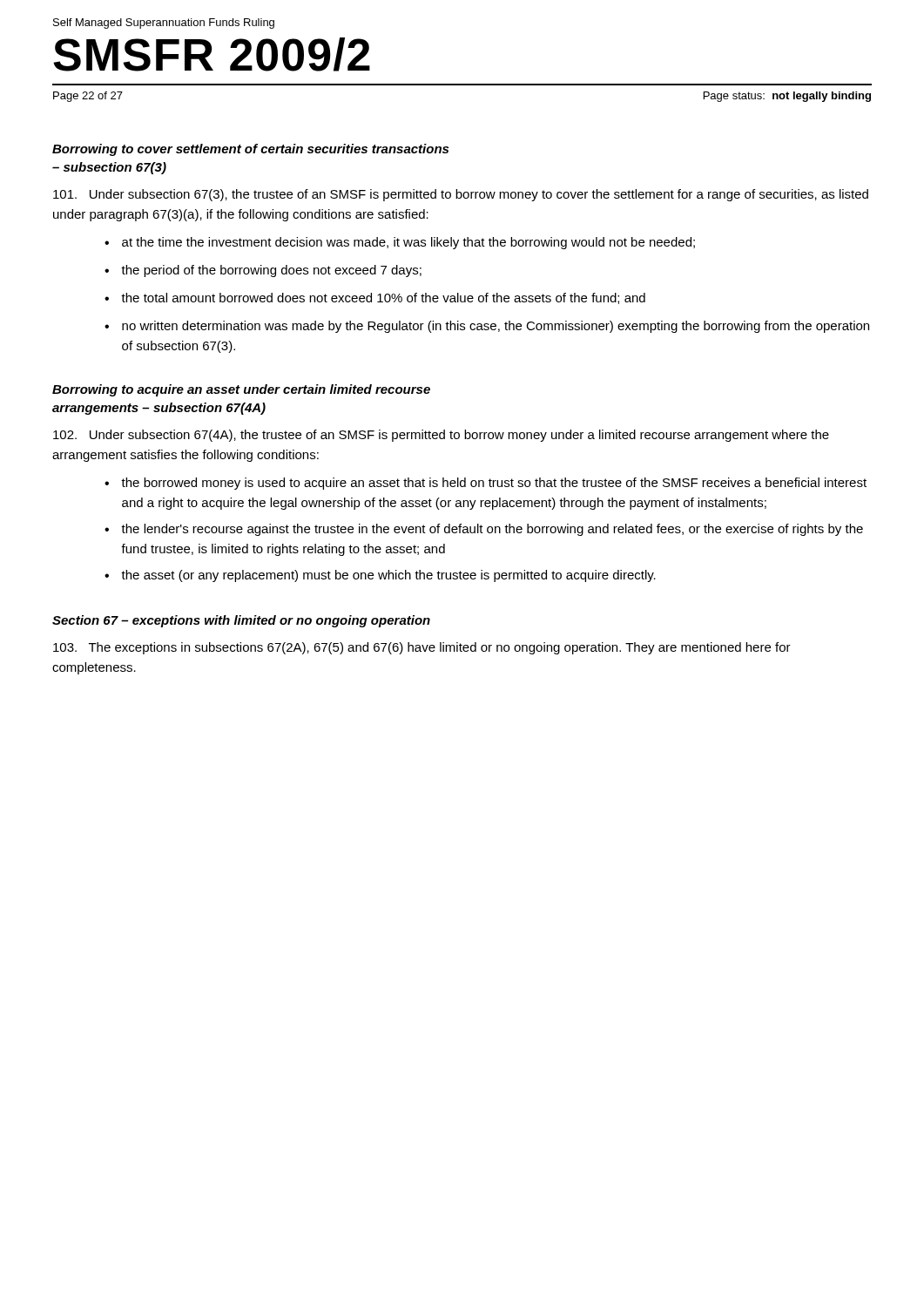Point to the block beginning "the lender's recourse against the trustee"

click(492, 538)
